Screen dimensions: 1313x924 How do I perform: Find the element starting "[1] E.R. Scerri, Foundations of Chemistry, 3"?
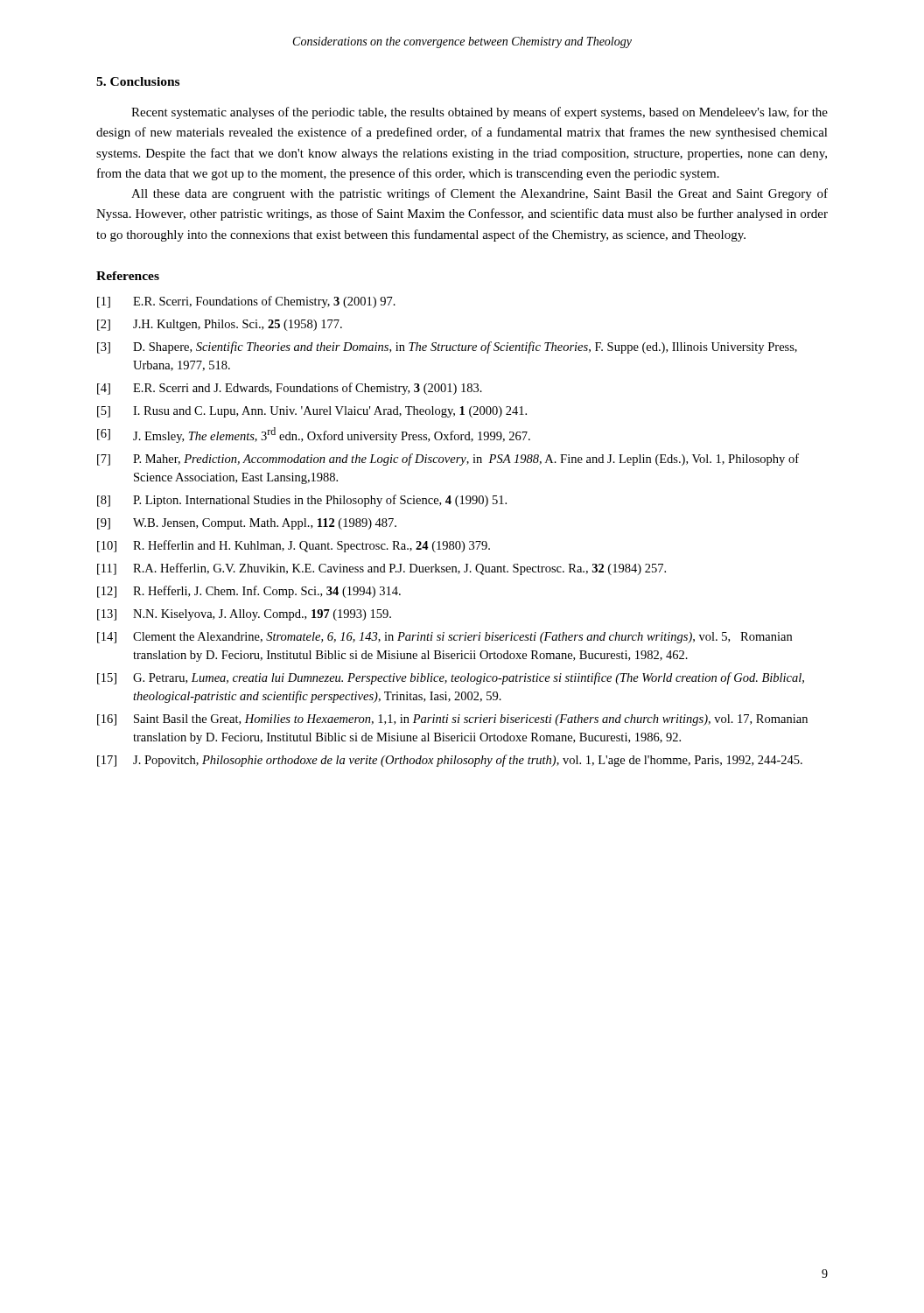pos(246,302)
